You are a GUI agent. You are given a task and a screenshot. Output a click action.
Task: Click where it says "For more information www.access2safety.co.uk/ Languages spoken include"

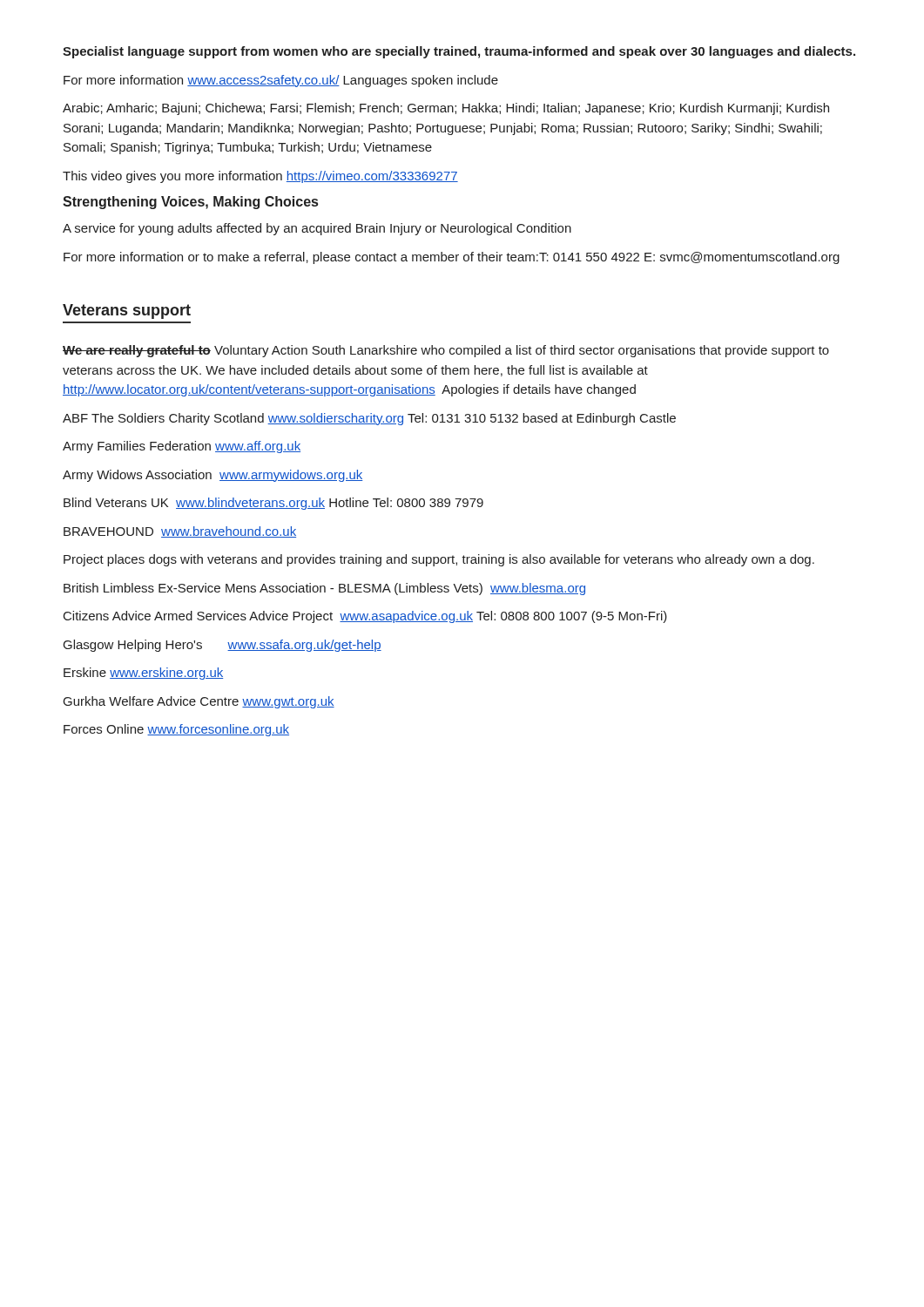(462, 80)
